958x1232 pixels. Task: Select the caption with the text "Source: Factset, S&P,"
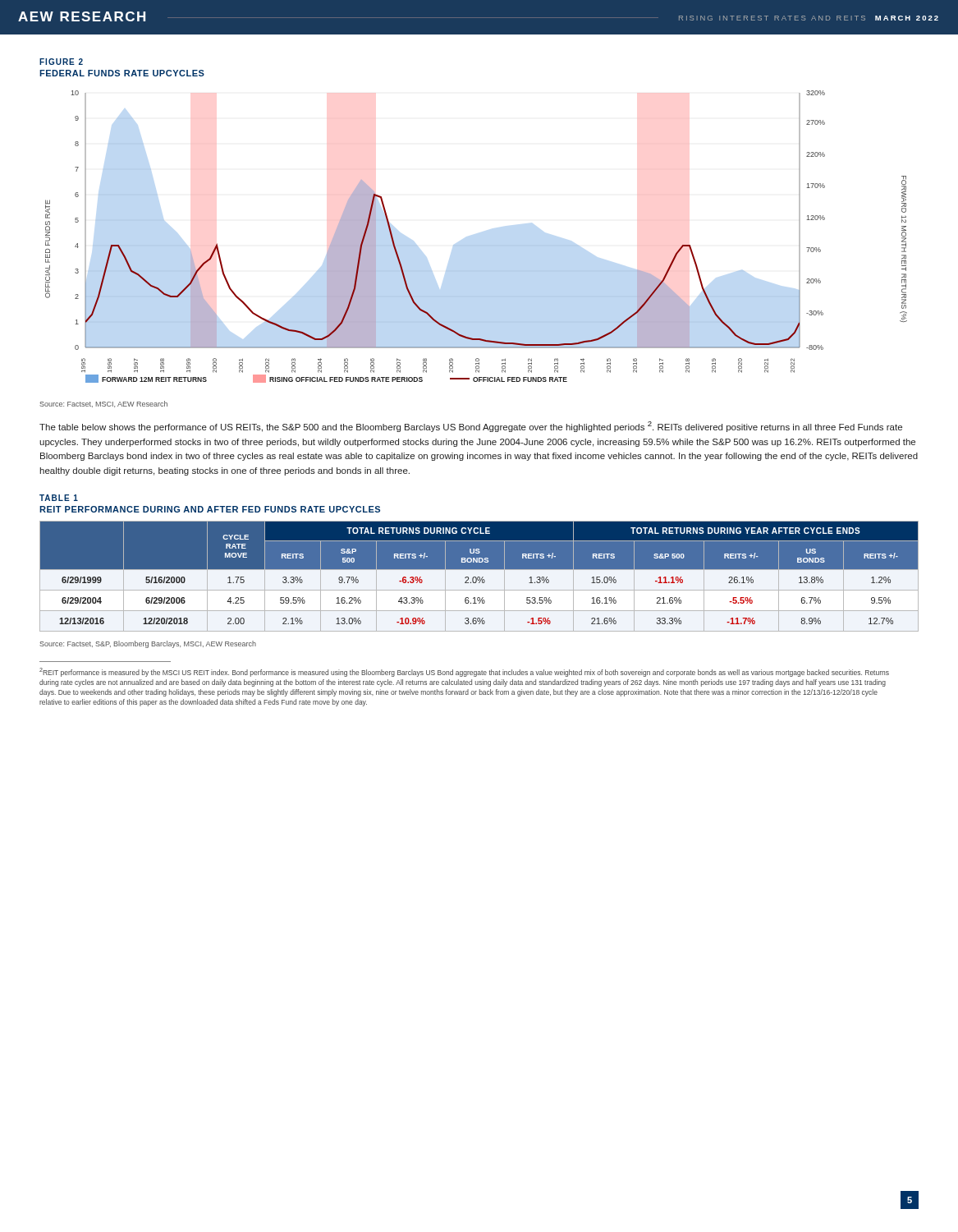(148, 644)
